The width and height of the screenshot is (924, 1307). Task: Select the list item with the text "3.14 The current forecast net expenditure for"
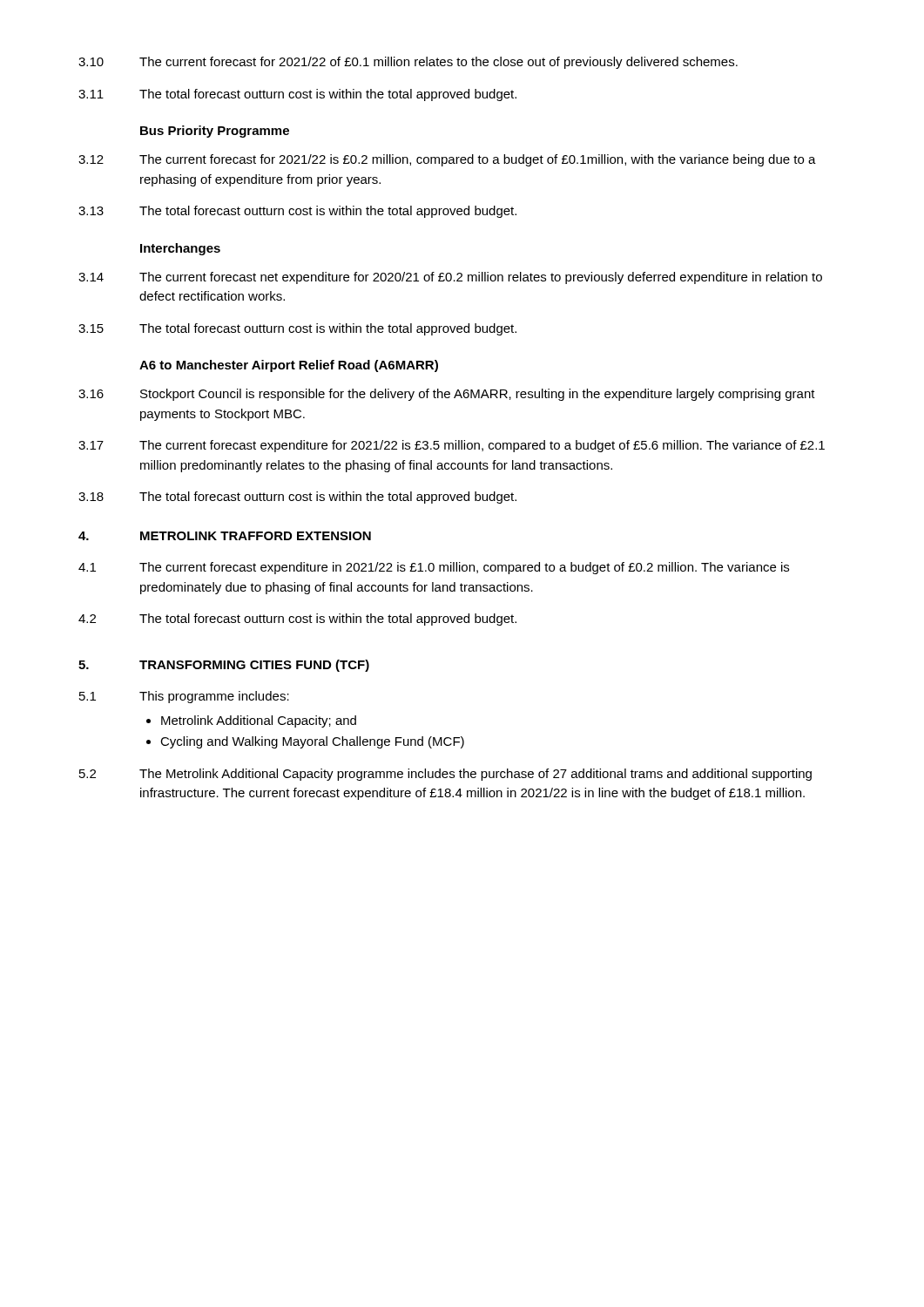click(462, 287)
